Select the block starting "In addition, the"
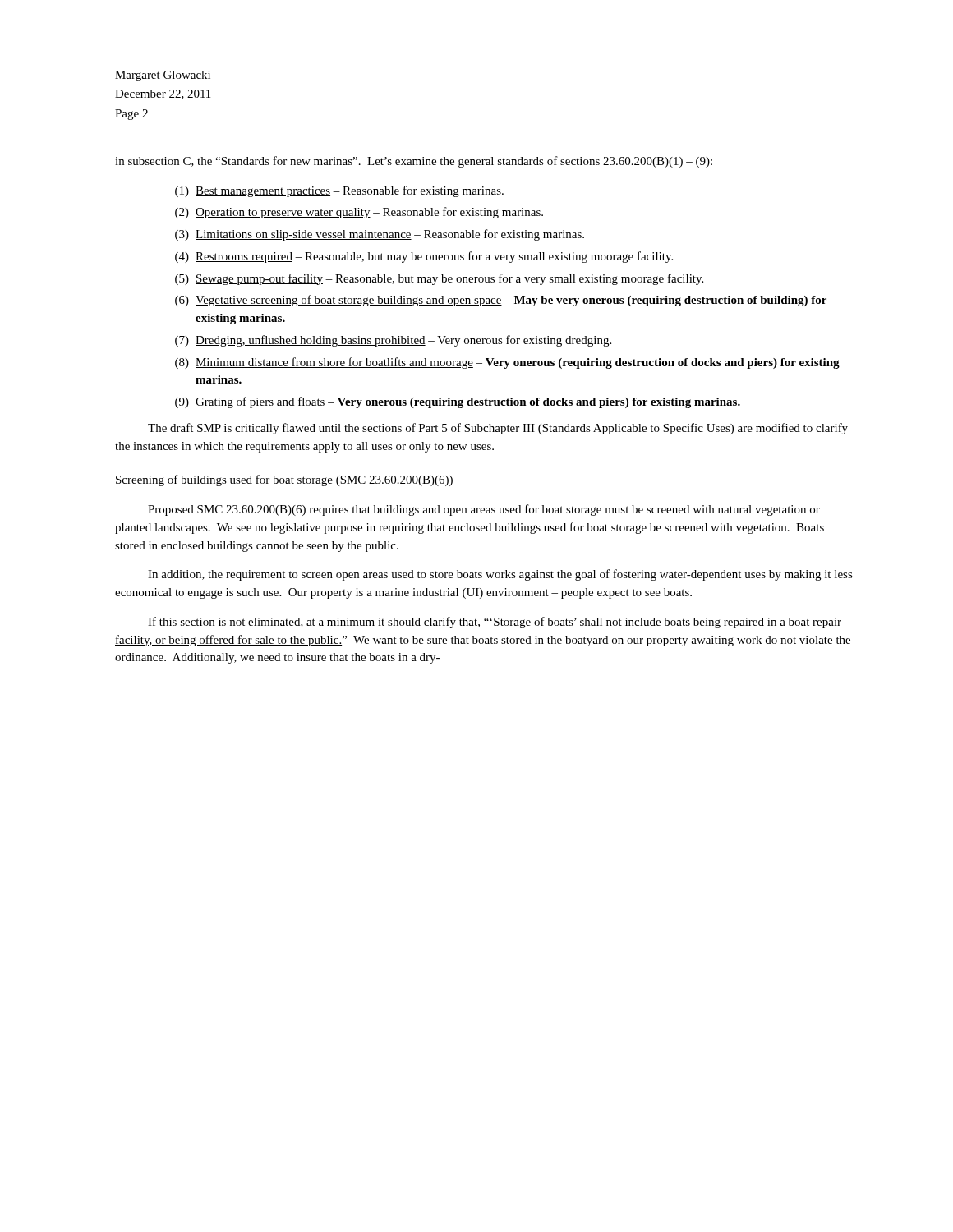953x1232 pixels. (x=484, y=583)
